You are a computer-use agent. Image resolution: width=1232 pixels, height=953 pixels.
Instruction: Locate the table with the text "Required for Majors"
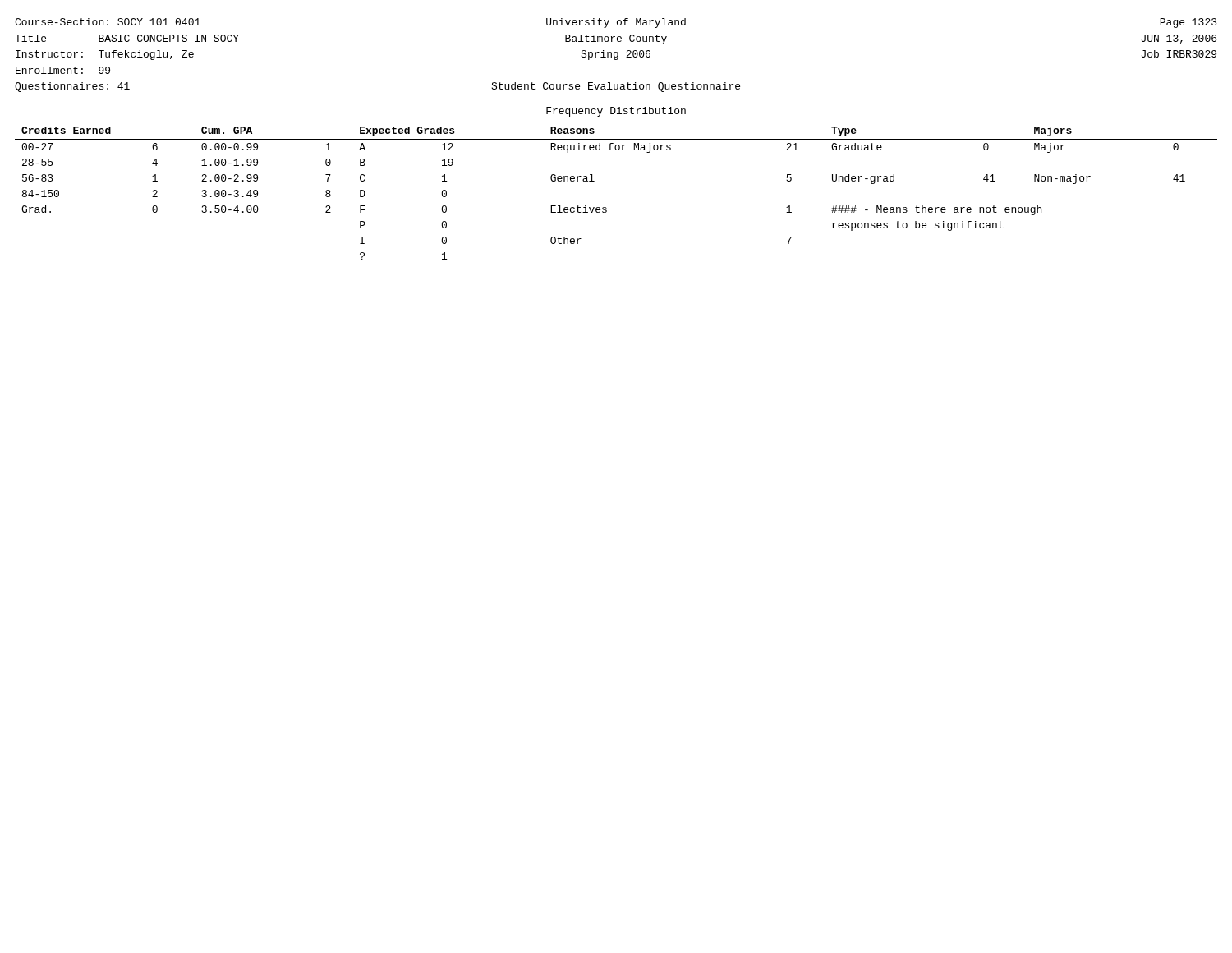click(616, 194)
